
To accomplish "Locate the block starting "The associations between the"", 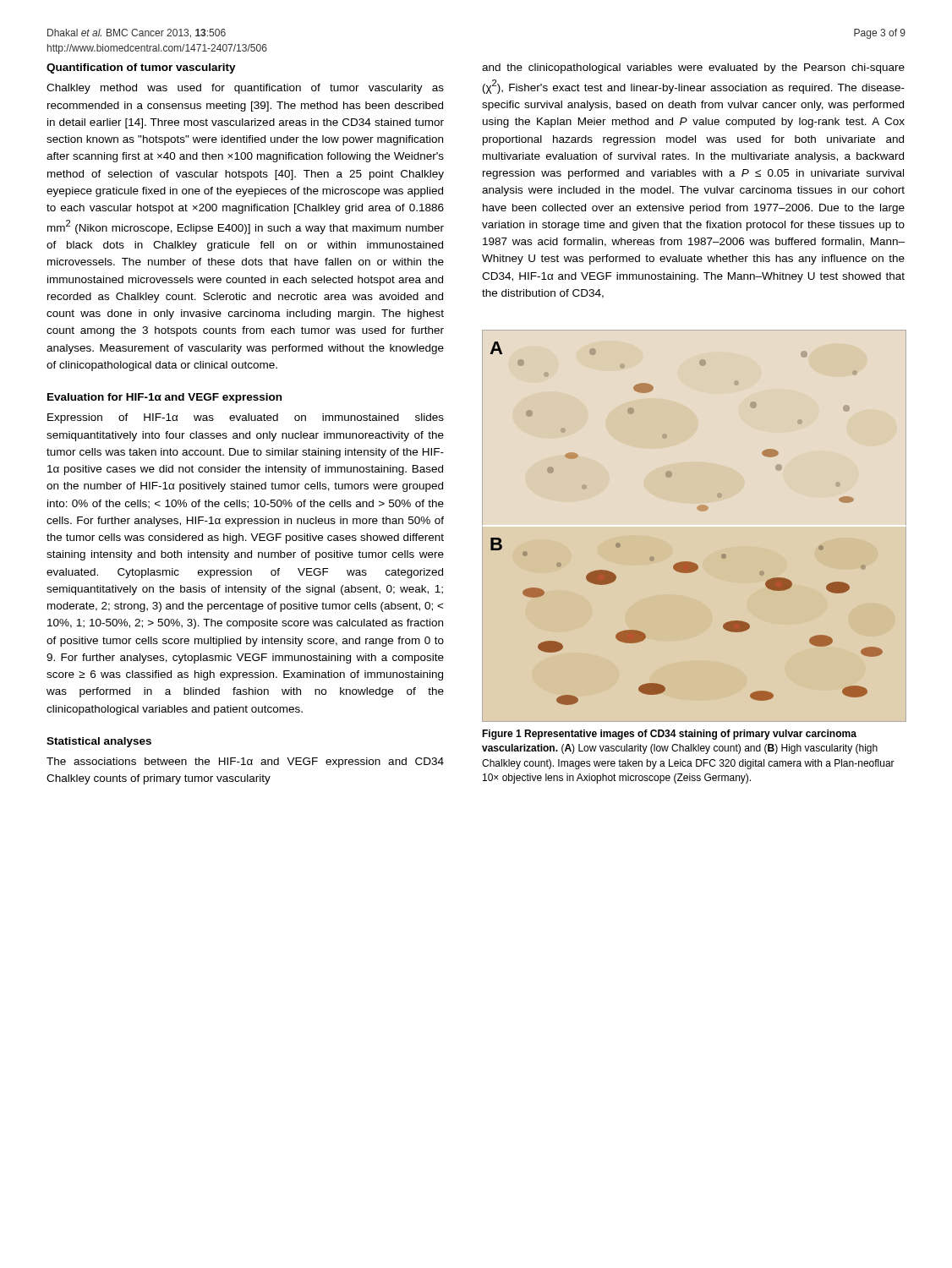I will tap(245, 770).
